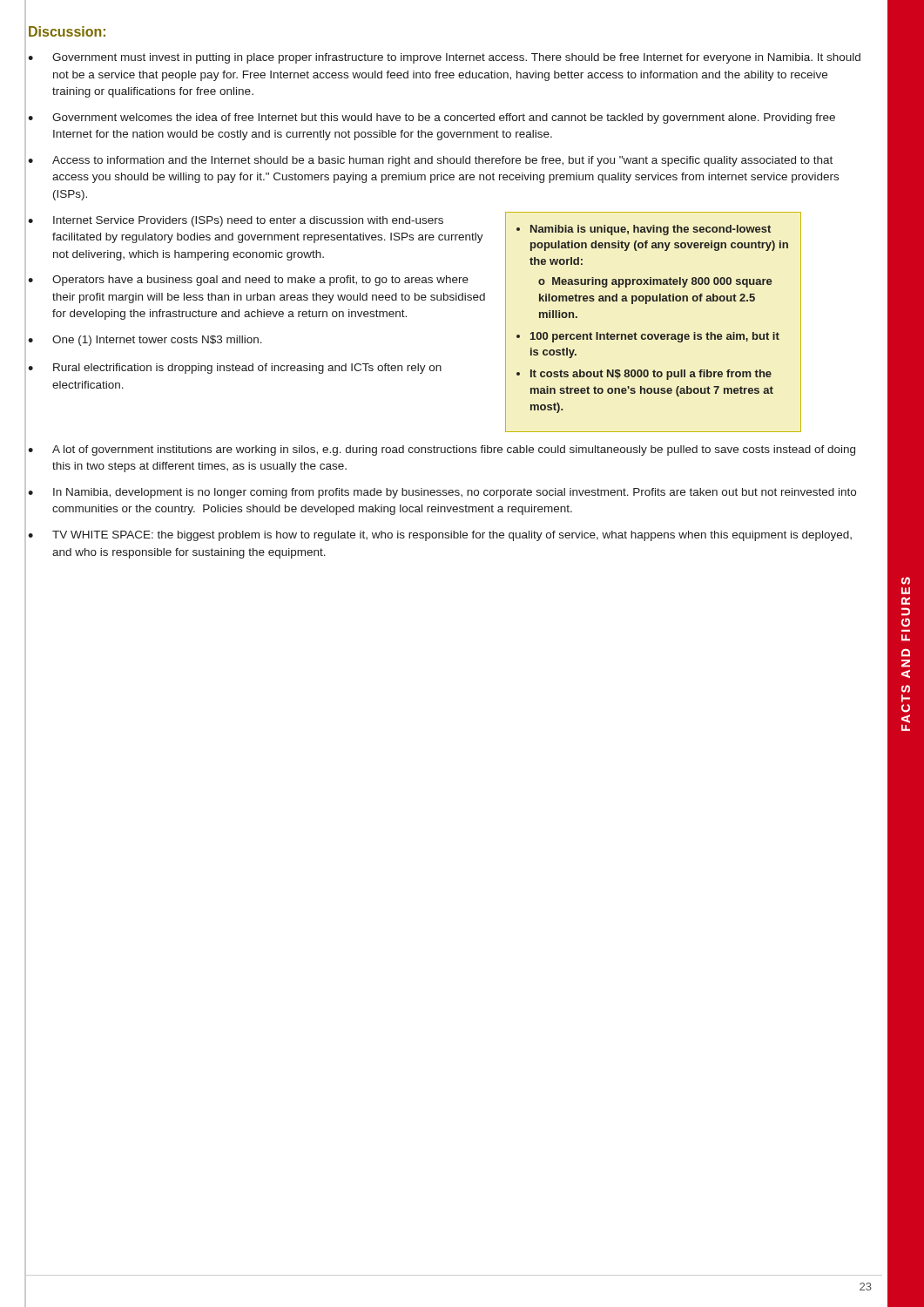
Task: Select the list item containing "• Government must invest"
Action: pos(445,74)
